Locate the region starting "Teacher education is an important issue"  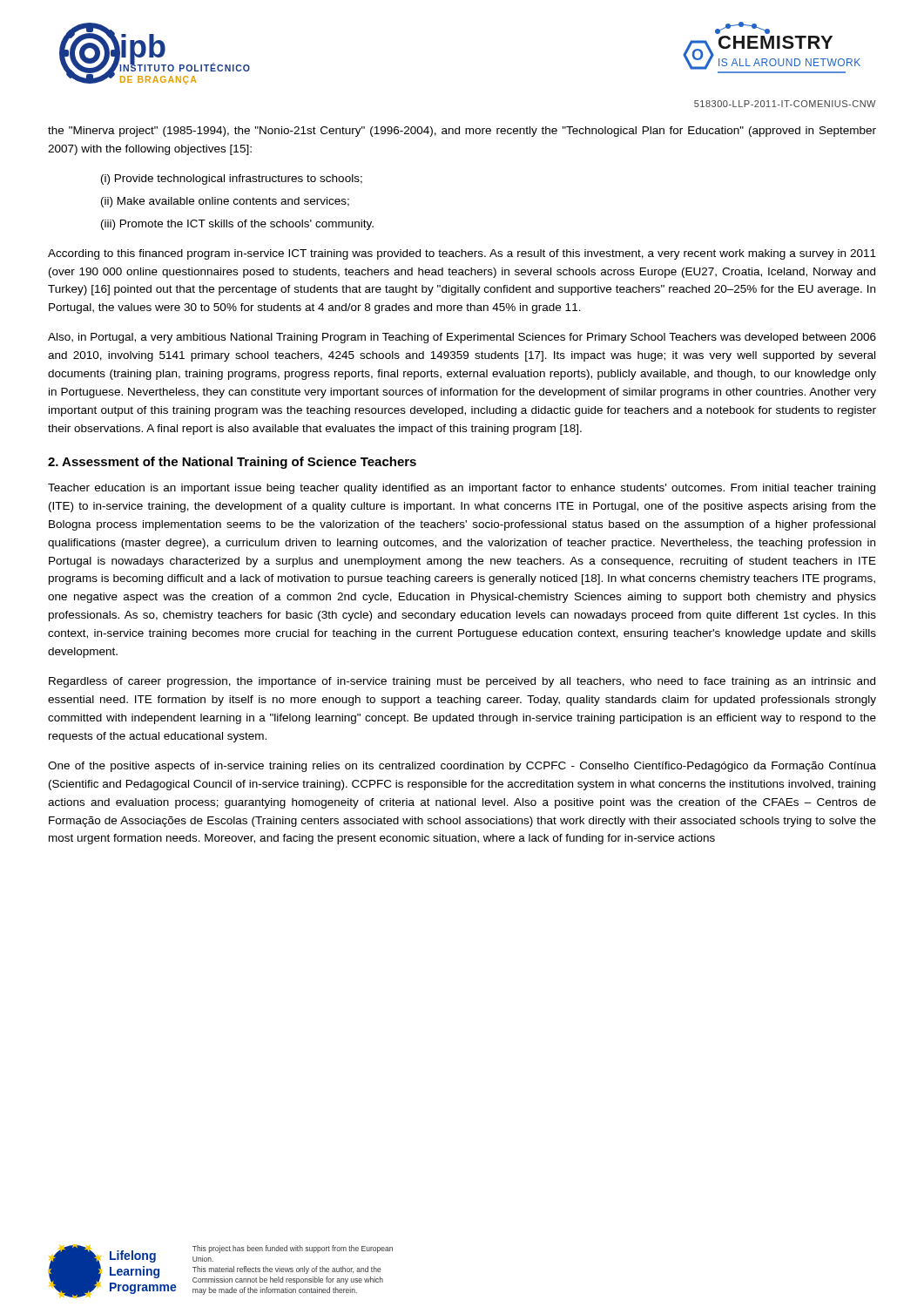coord(462,569)
